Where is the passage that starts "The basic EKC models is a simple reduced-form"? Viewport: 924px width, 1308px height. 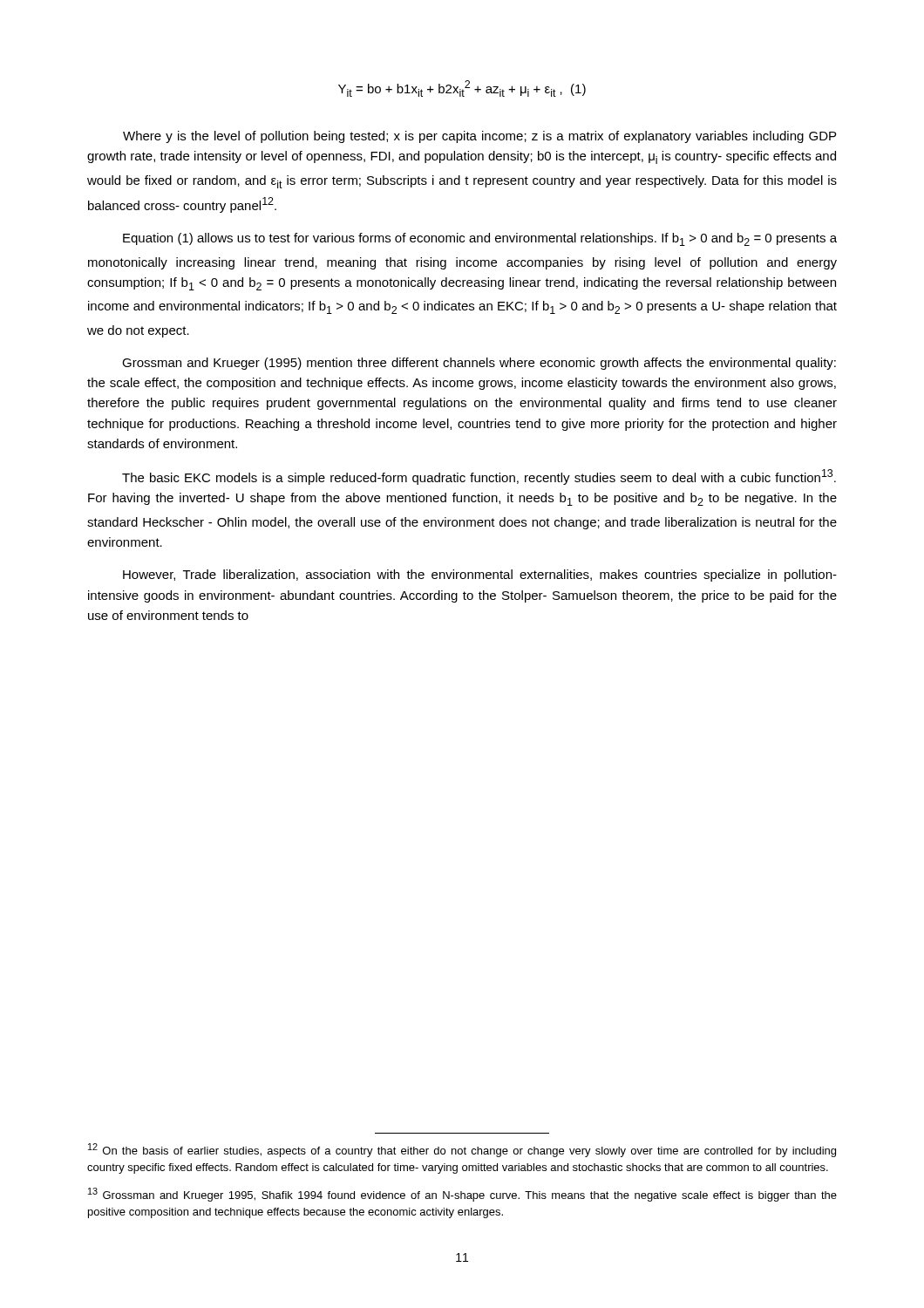[x=462, y=508]
